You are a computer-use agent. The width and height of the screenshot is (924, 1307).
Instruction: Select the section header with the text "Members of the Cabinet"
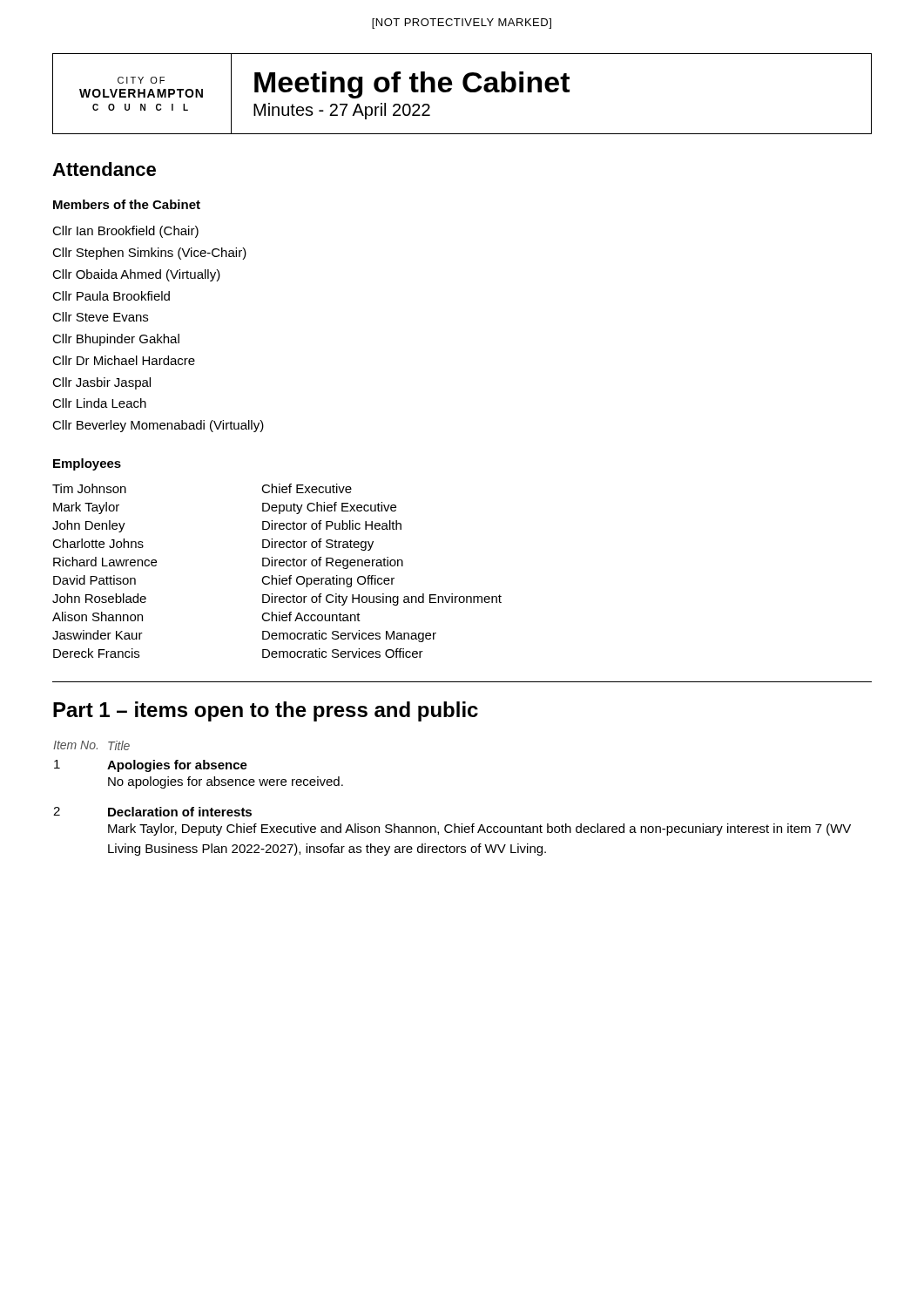[126, 205]
